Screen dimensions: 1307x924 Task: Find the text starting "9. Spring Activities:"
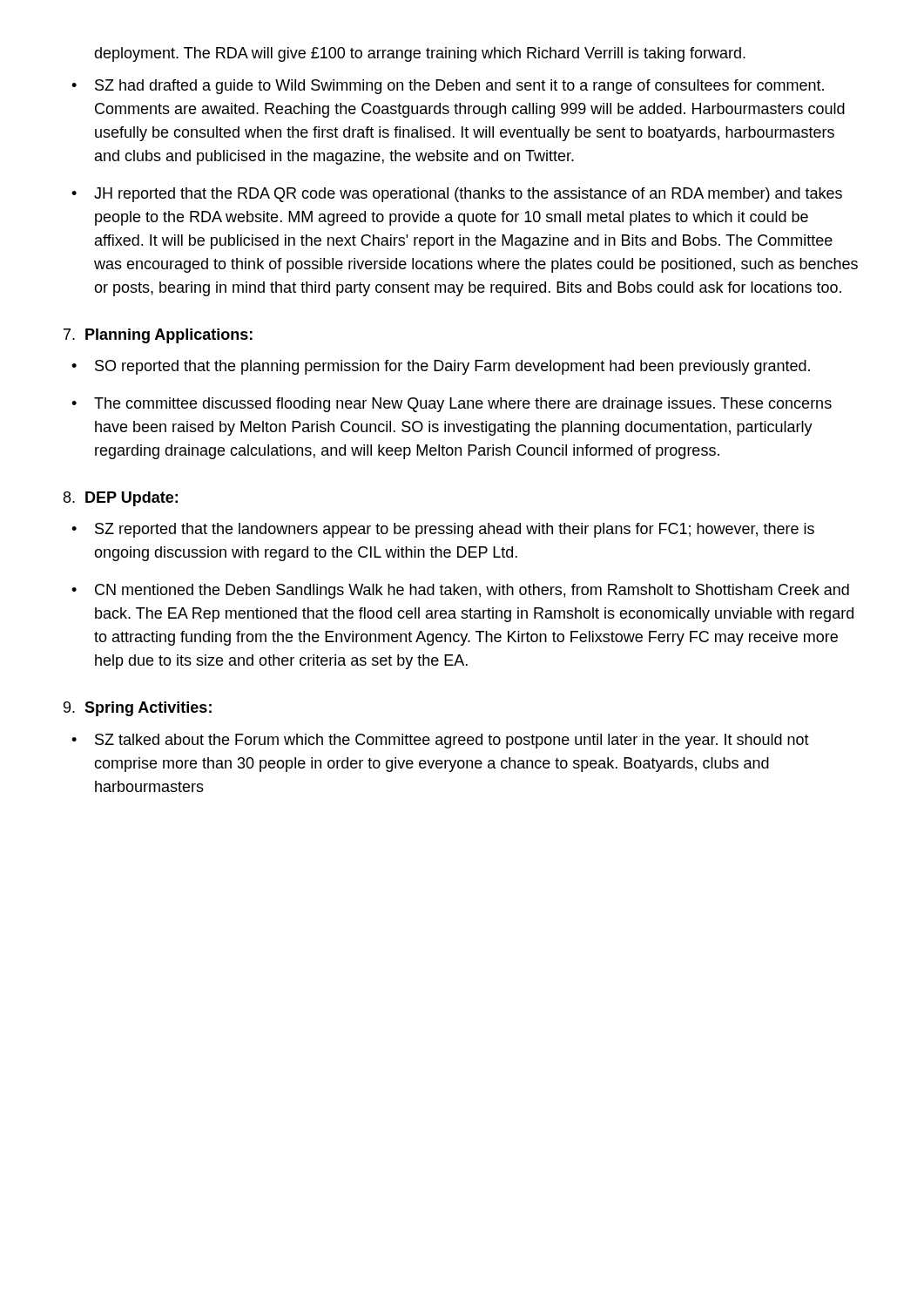pos(138,708)
